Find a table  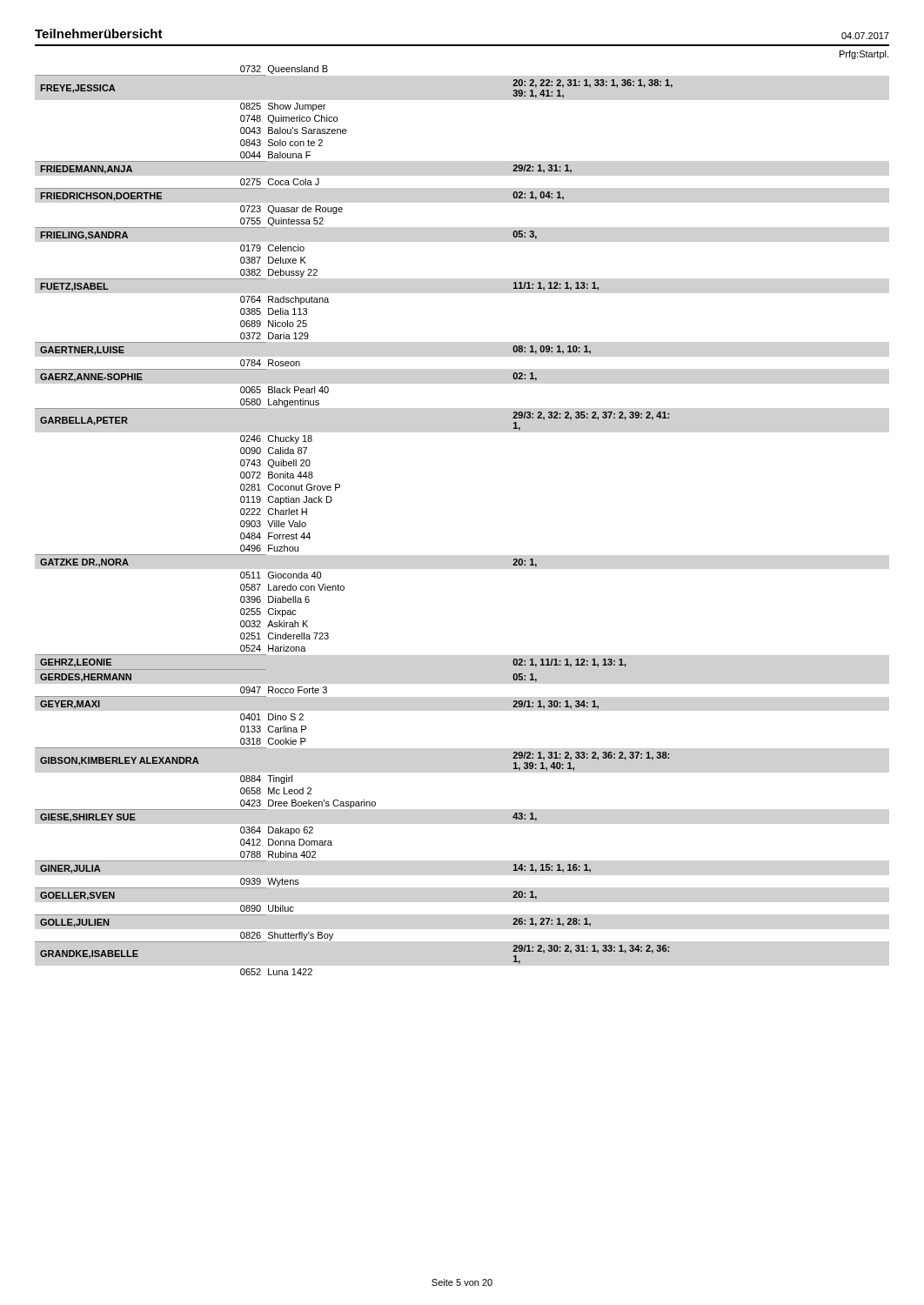point(462,520)
